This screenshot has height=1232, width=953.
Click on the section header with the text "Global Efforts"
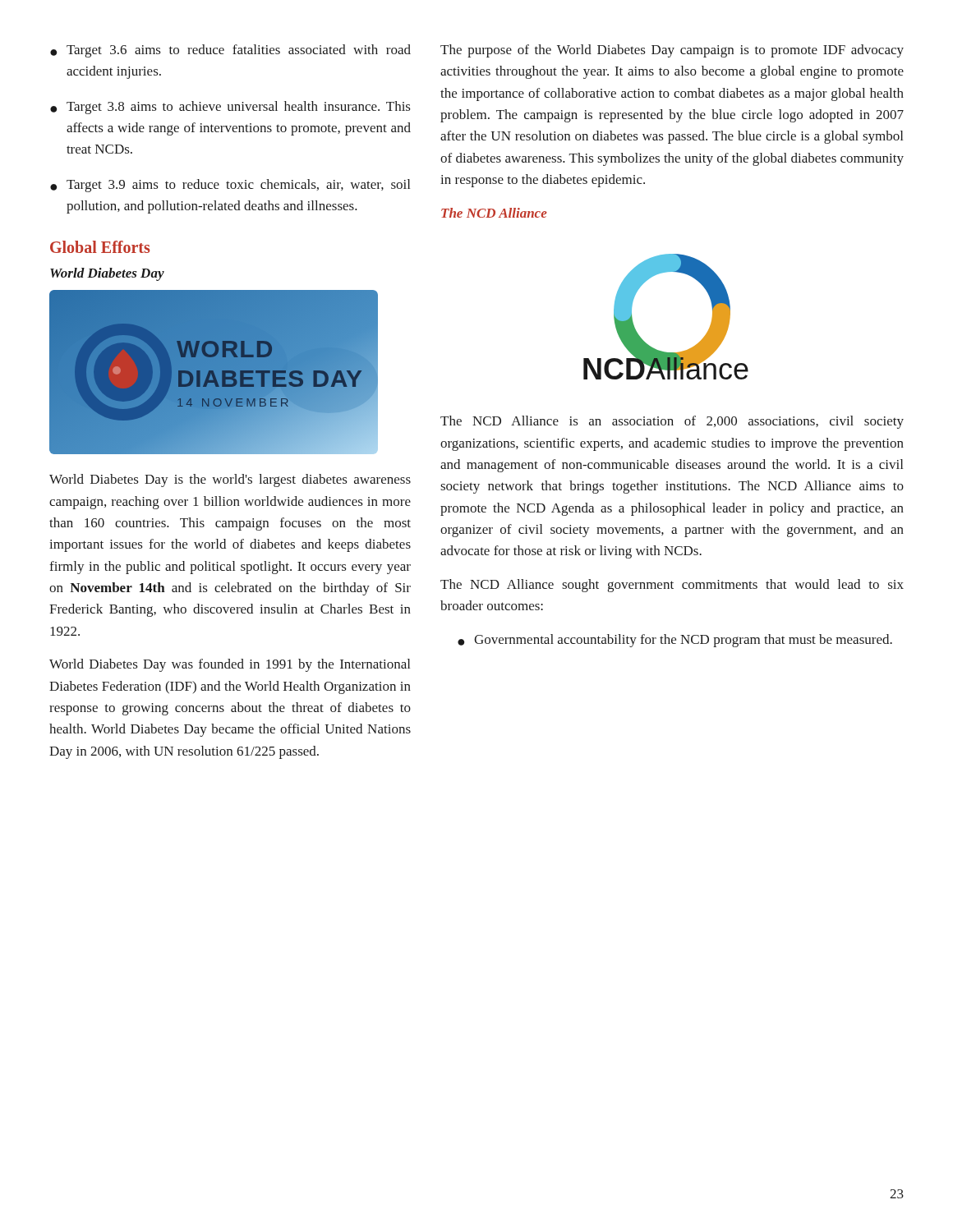(x=100, y=248)
